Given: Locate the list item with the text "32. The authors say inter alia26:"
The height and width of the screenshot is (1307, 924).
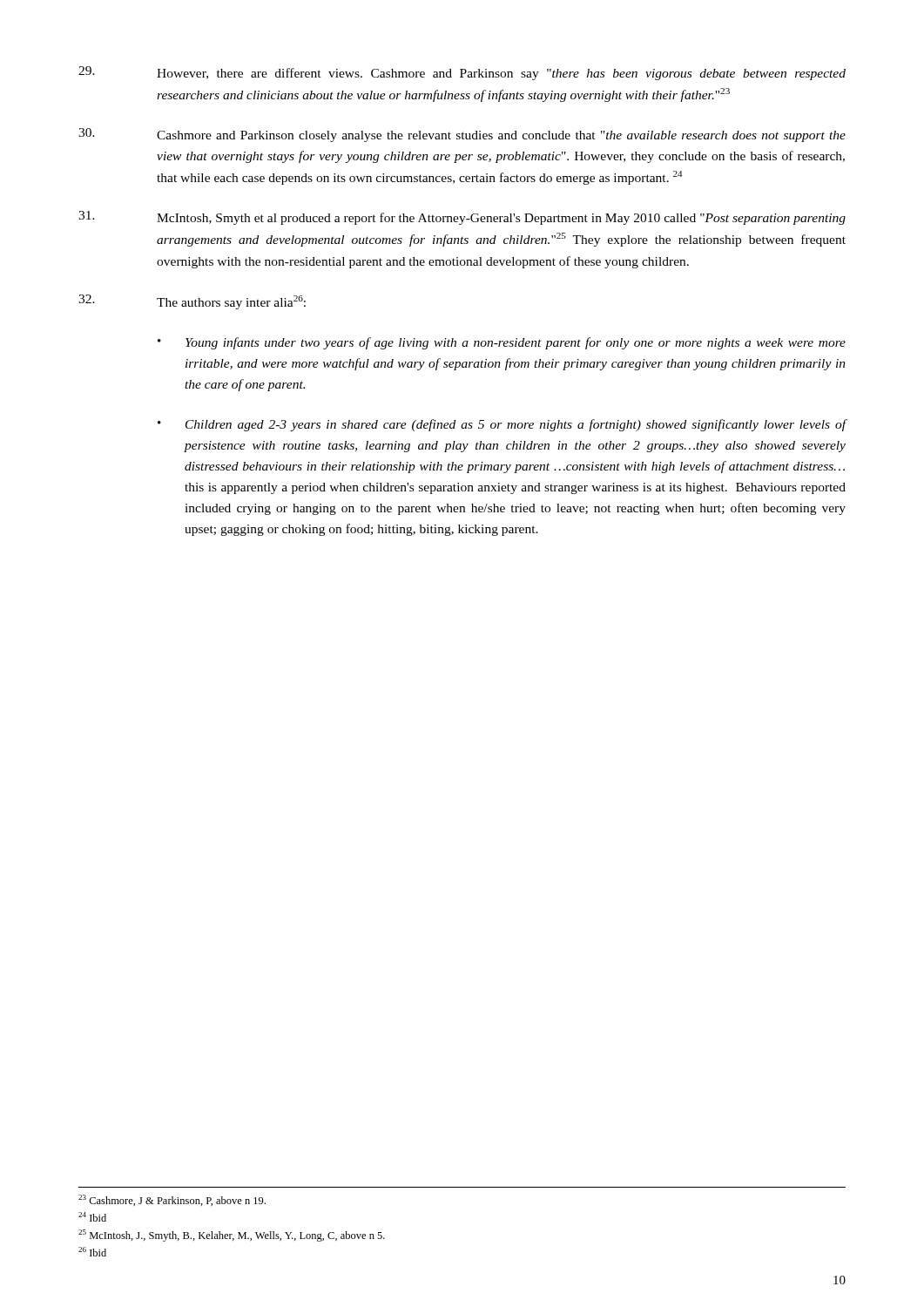Looking at the screenshot, I should (x=192, y=302).
